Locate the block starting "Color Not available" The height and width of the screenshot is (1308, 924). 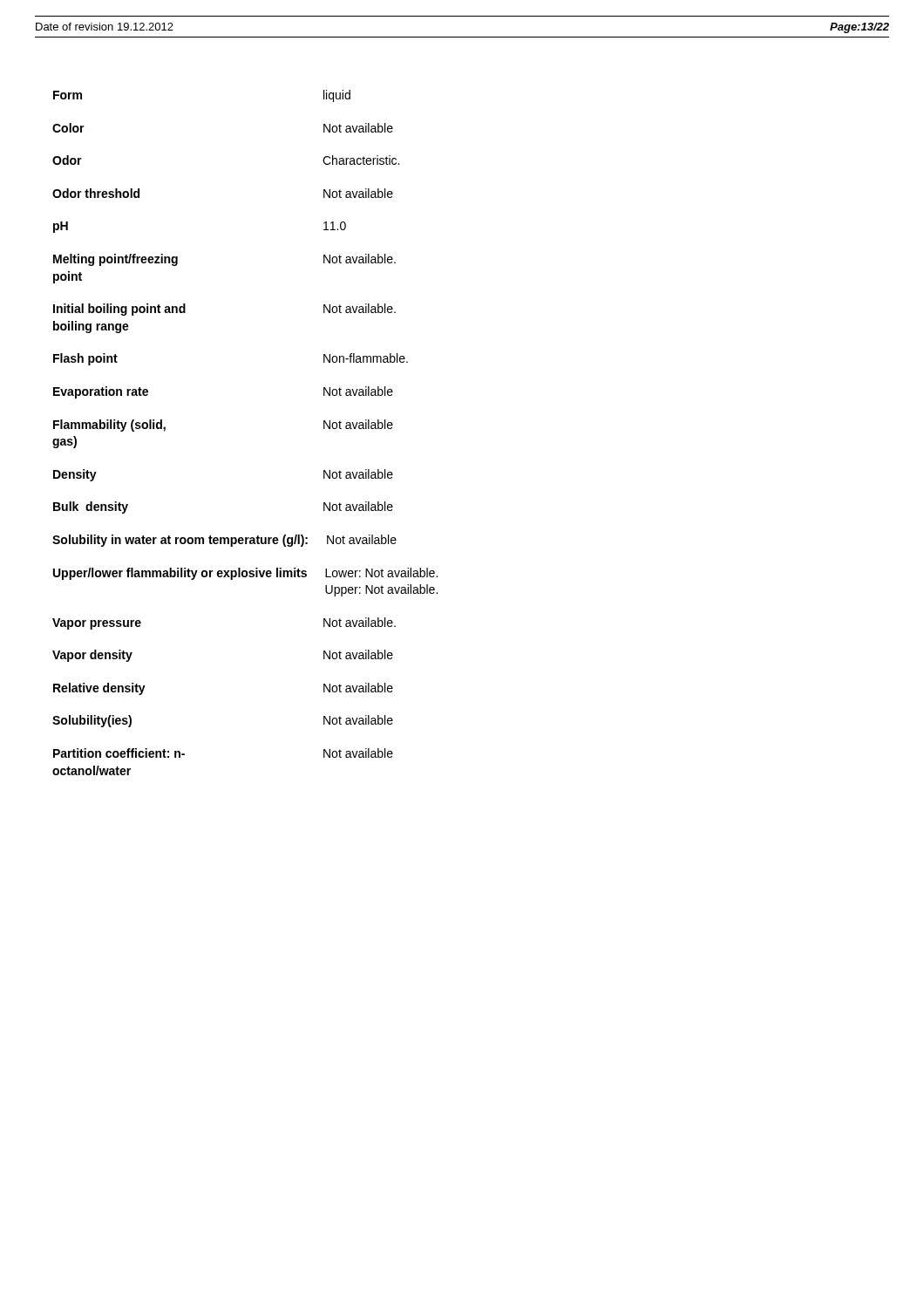[x=70, y=128]
